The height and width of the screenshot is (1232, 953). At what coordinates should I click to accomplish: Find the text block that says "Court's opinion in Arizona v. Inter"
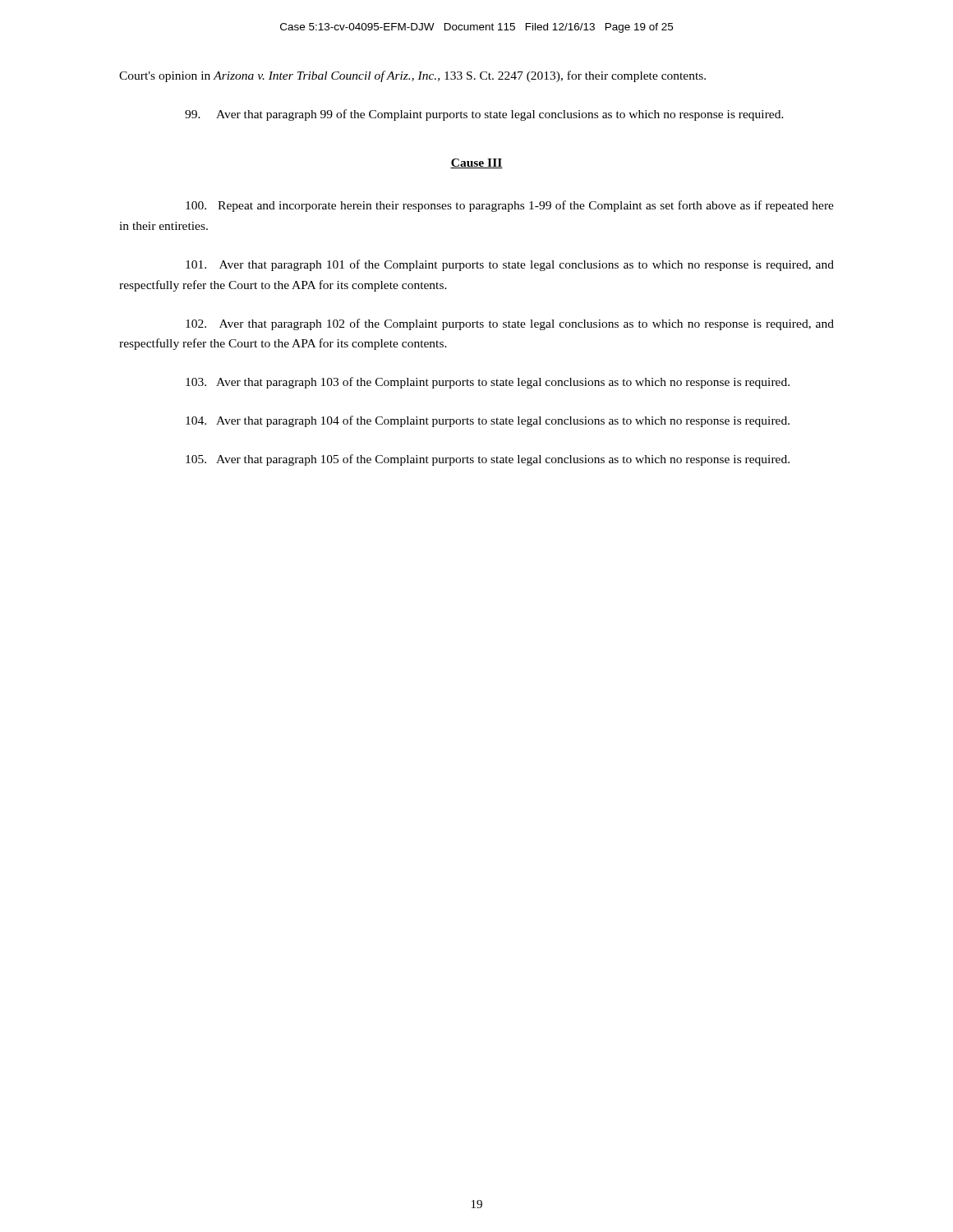tap(413, 75)
